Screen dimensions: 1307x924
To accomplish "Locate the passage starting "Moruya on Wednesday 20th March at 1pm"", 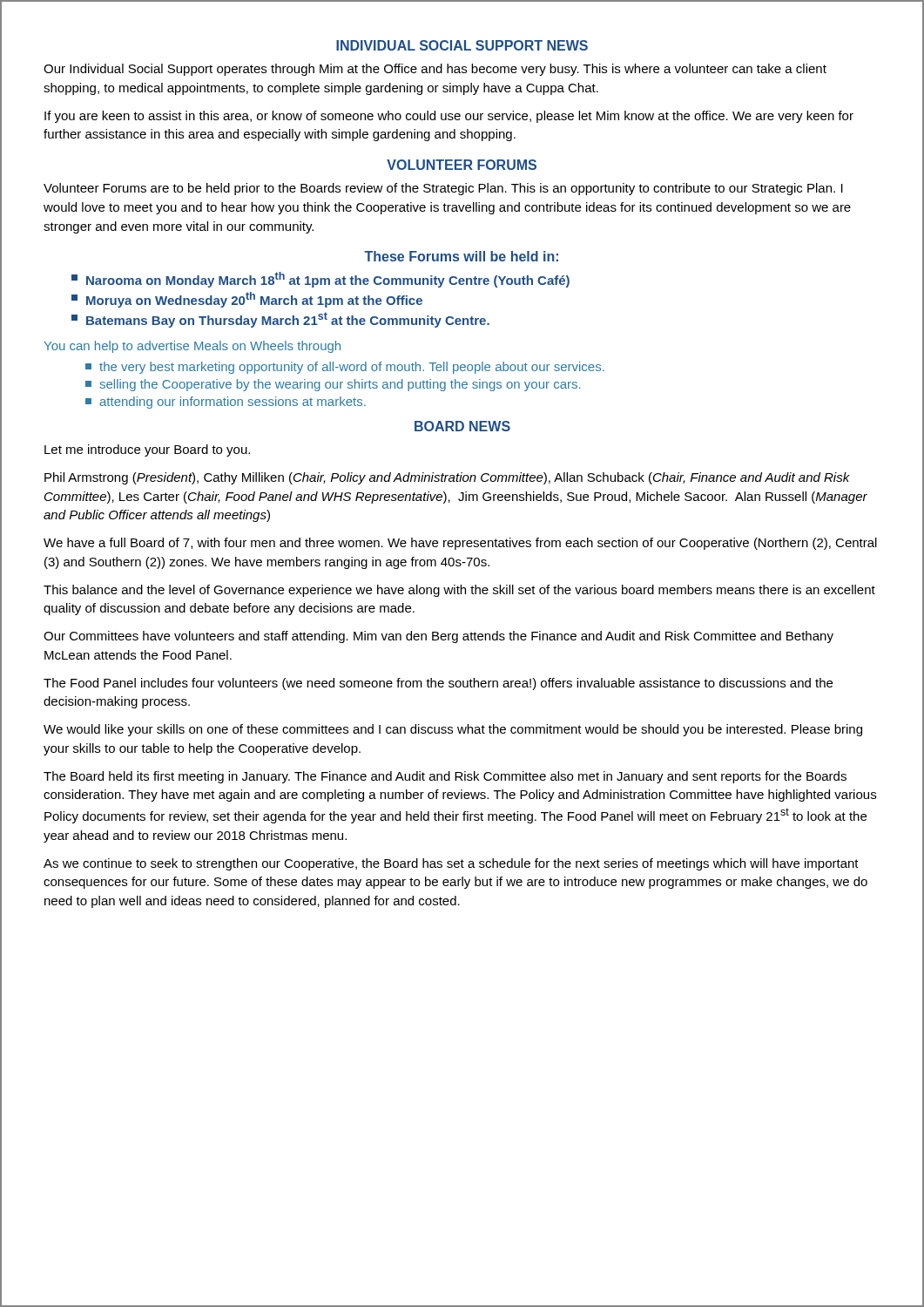I will click(247, 299).
